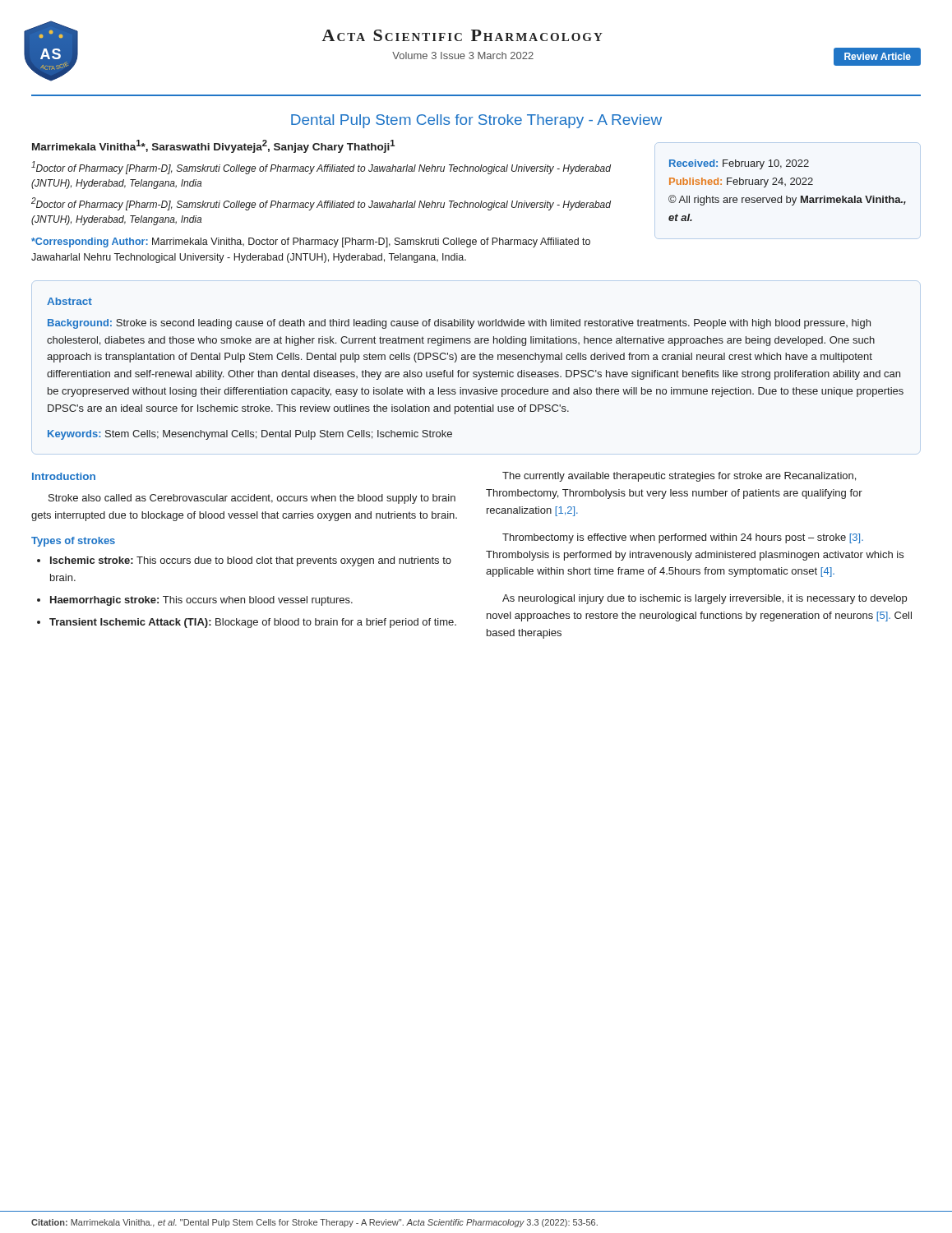Find the text block starting "Volume 3 Issue"
The image size is (952, 1233).
click(463, 55)
